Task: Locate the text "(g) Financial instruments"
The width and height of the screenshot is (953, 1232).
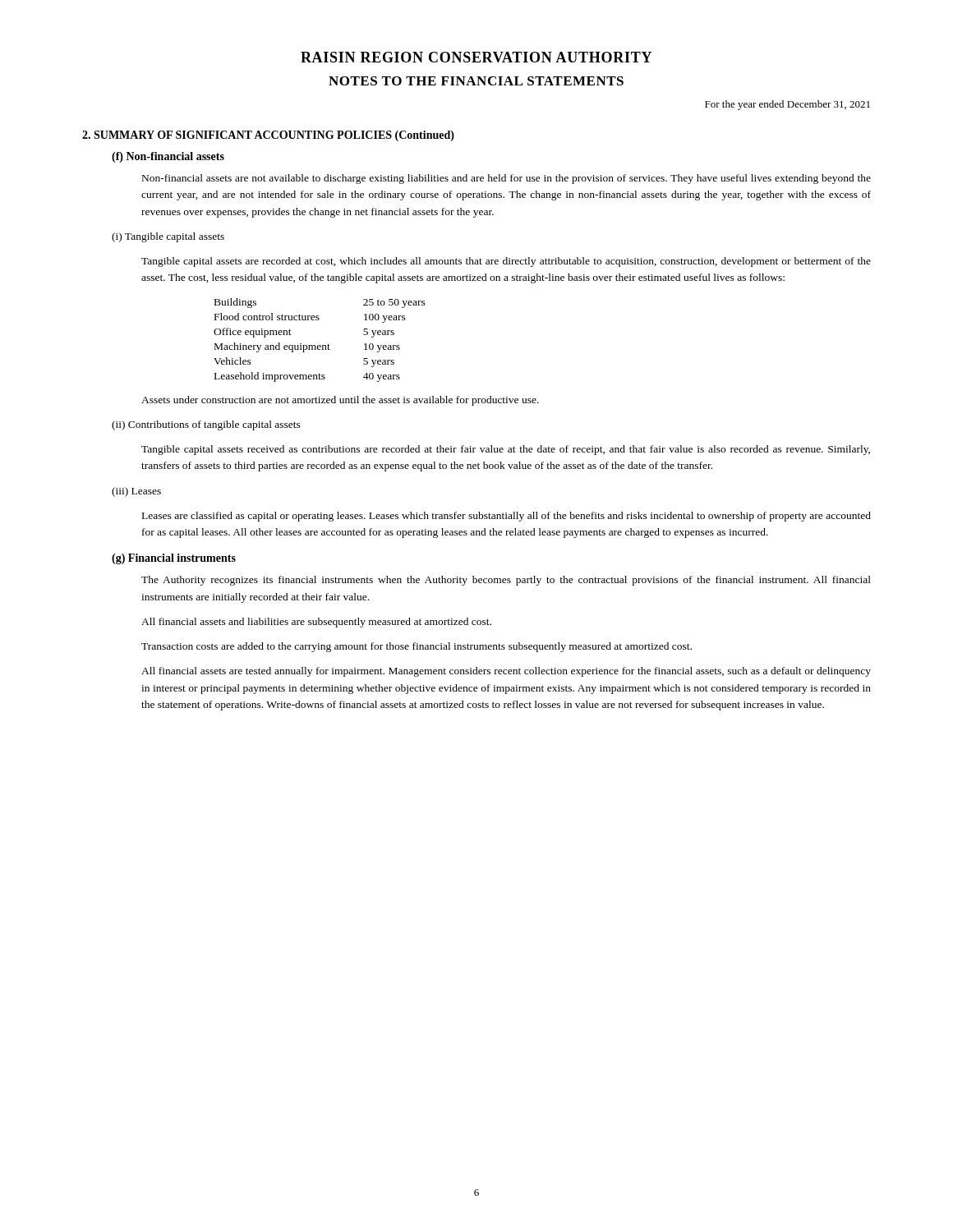Action: (174, 558)
